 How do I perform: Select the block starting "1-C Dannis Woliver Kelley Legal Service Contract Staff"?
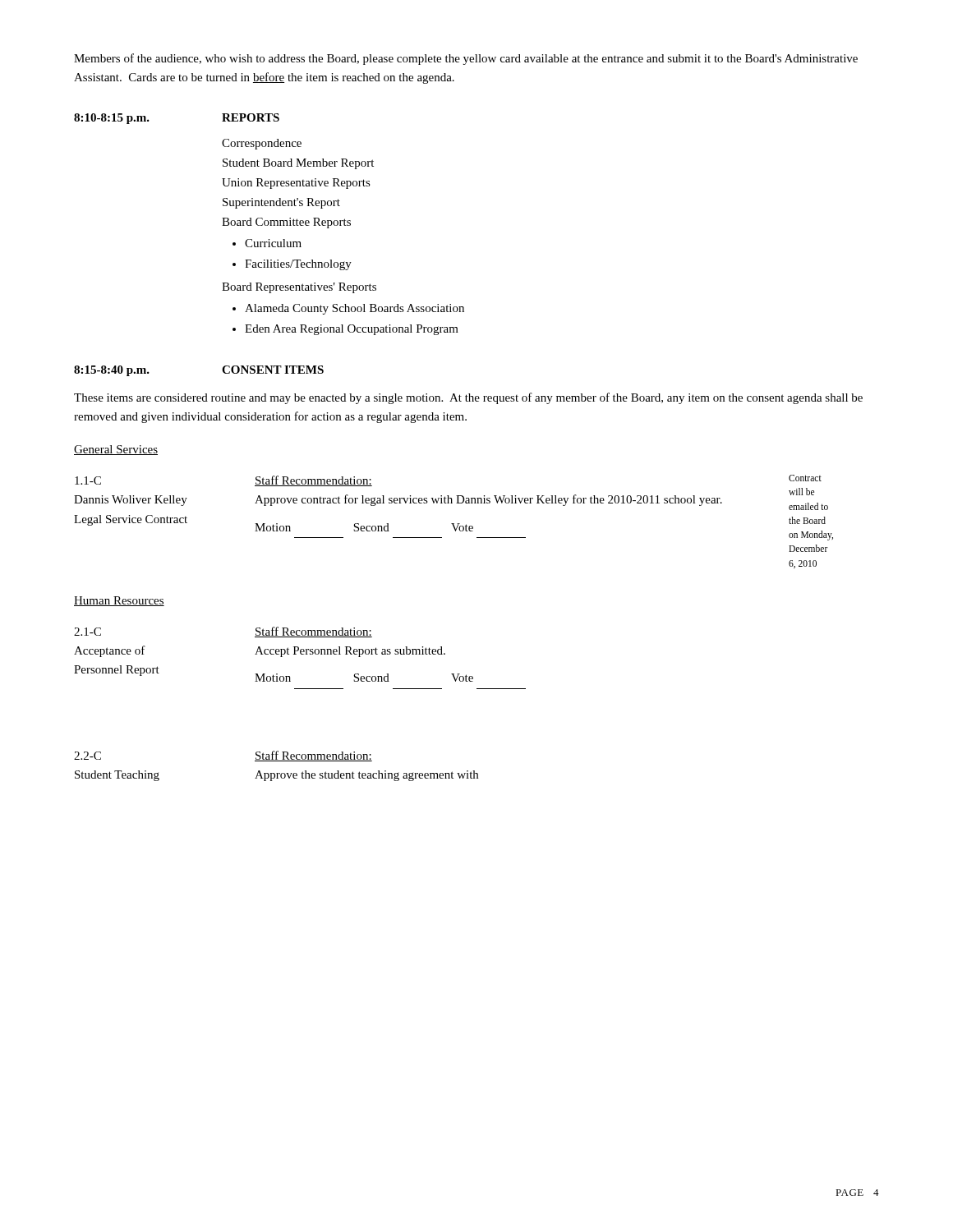[x=476, y=521]
